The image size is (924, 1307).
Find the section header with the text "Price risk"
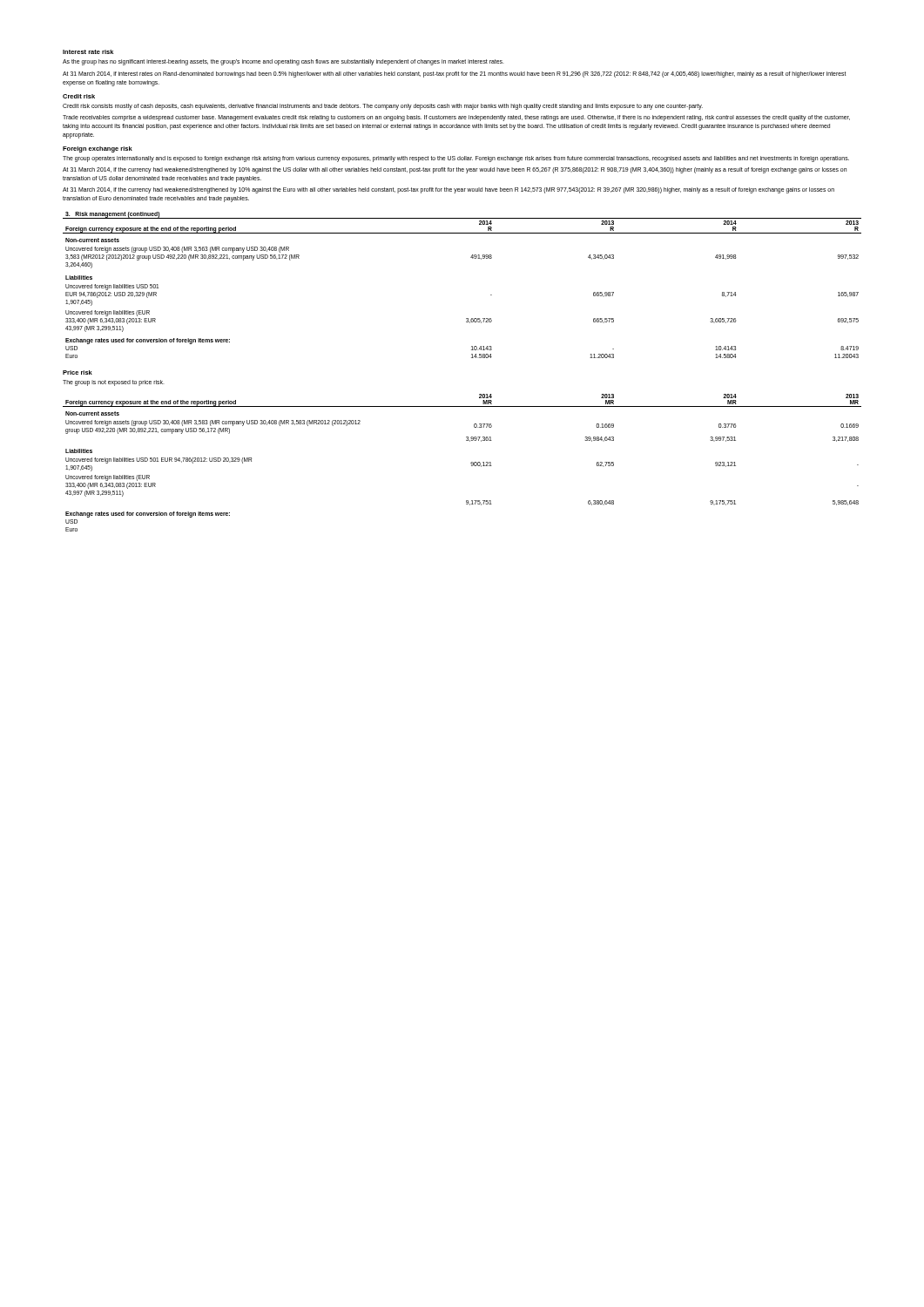pyautogui.click(x=77, y=372)
